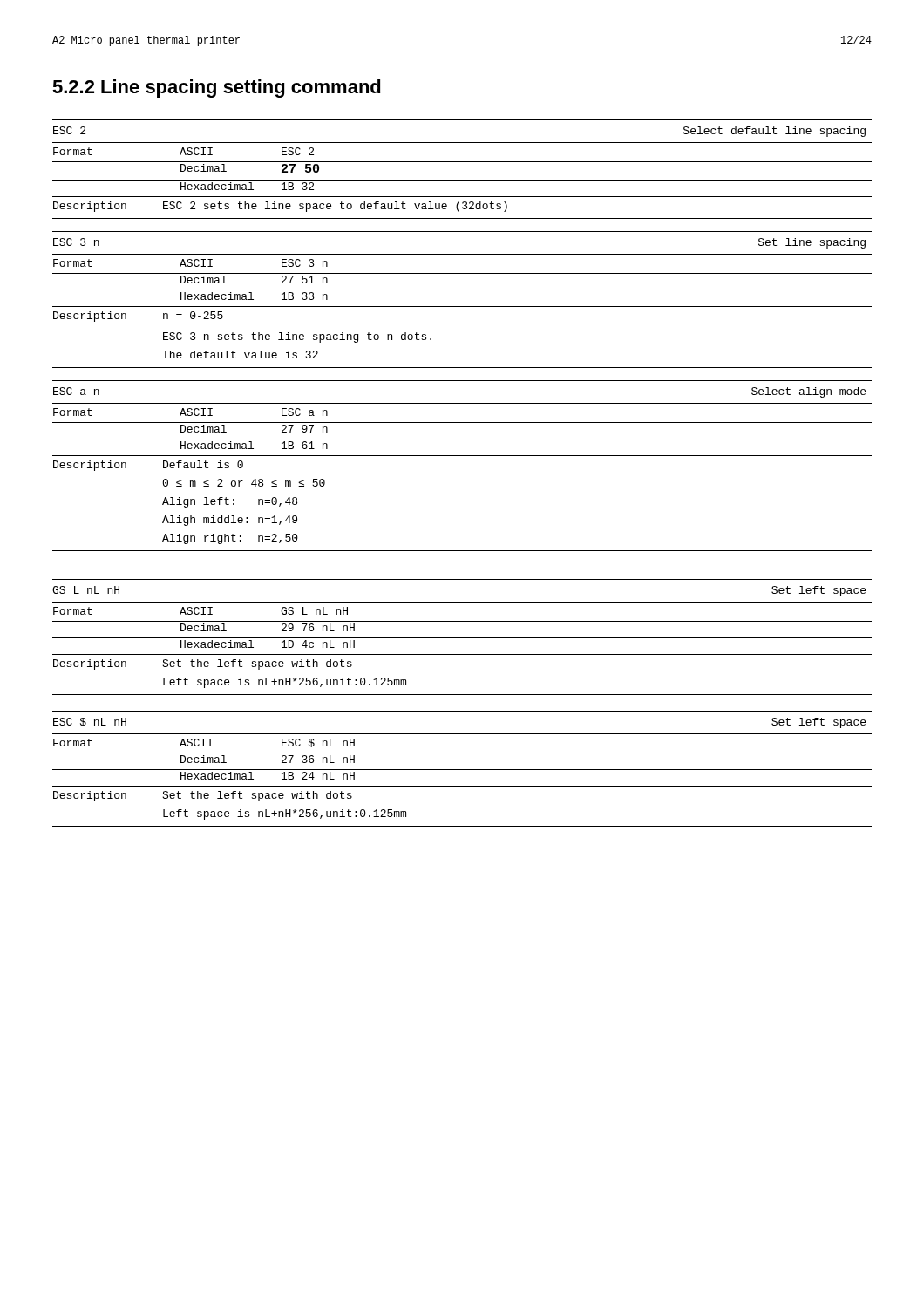The image size is (924, 1308).
Task: Navigate to the passage starting "5.2.2 Line spacing setting command"
Action: [217, 87]
